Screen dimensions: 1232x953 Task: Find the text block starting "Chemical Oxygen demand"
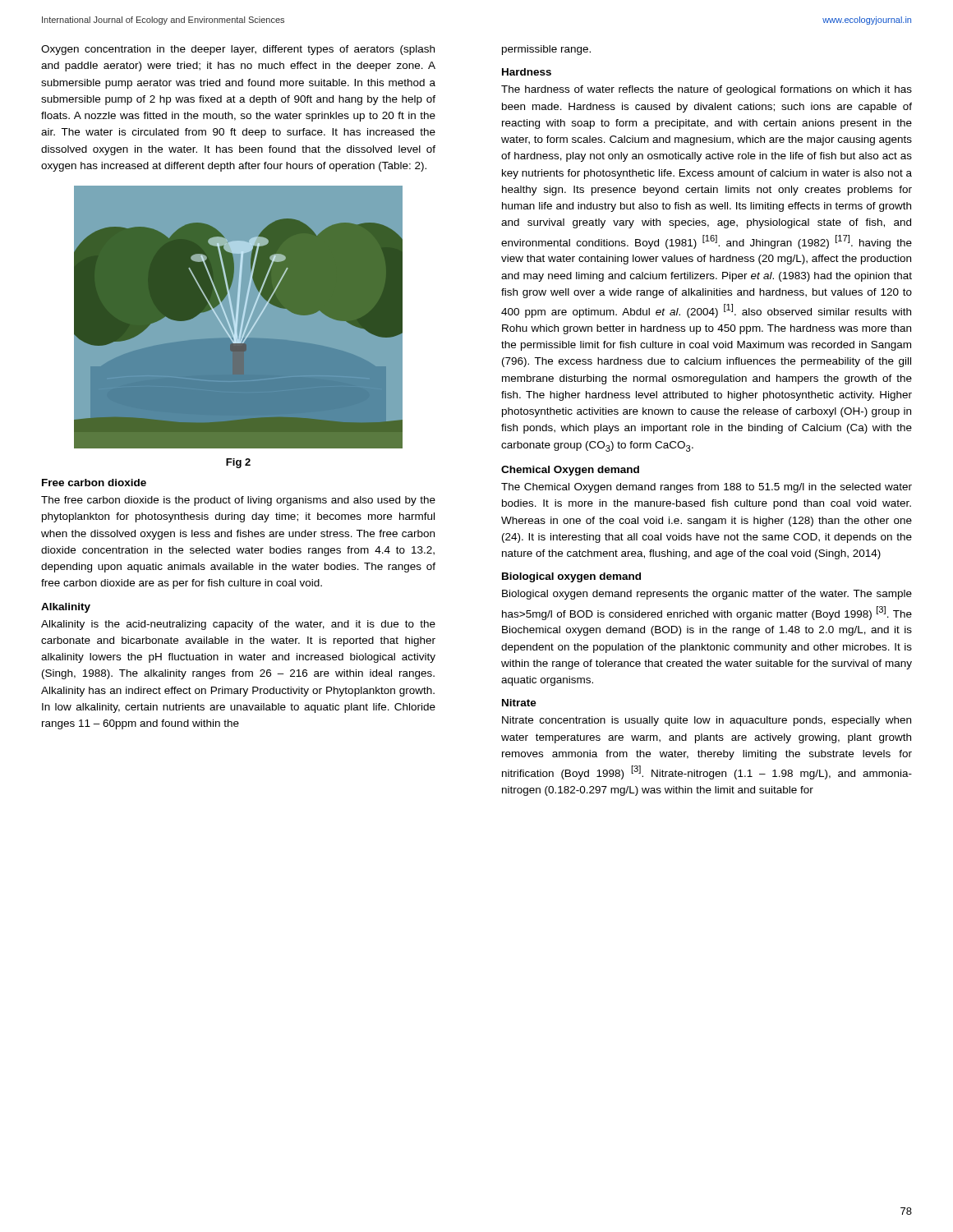click(x=571, y=469)
